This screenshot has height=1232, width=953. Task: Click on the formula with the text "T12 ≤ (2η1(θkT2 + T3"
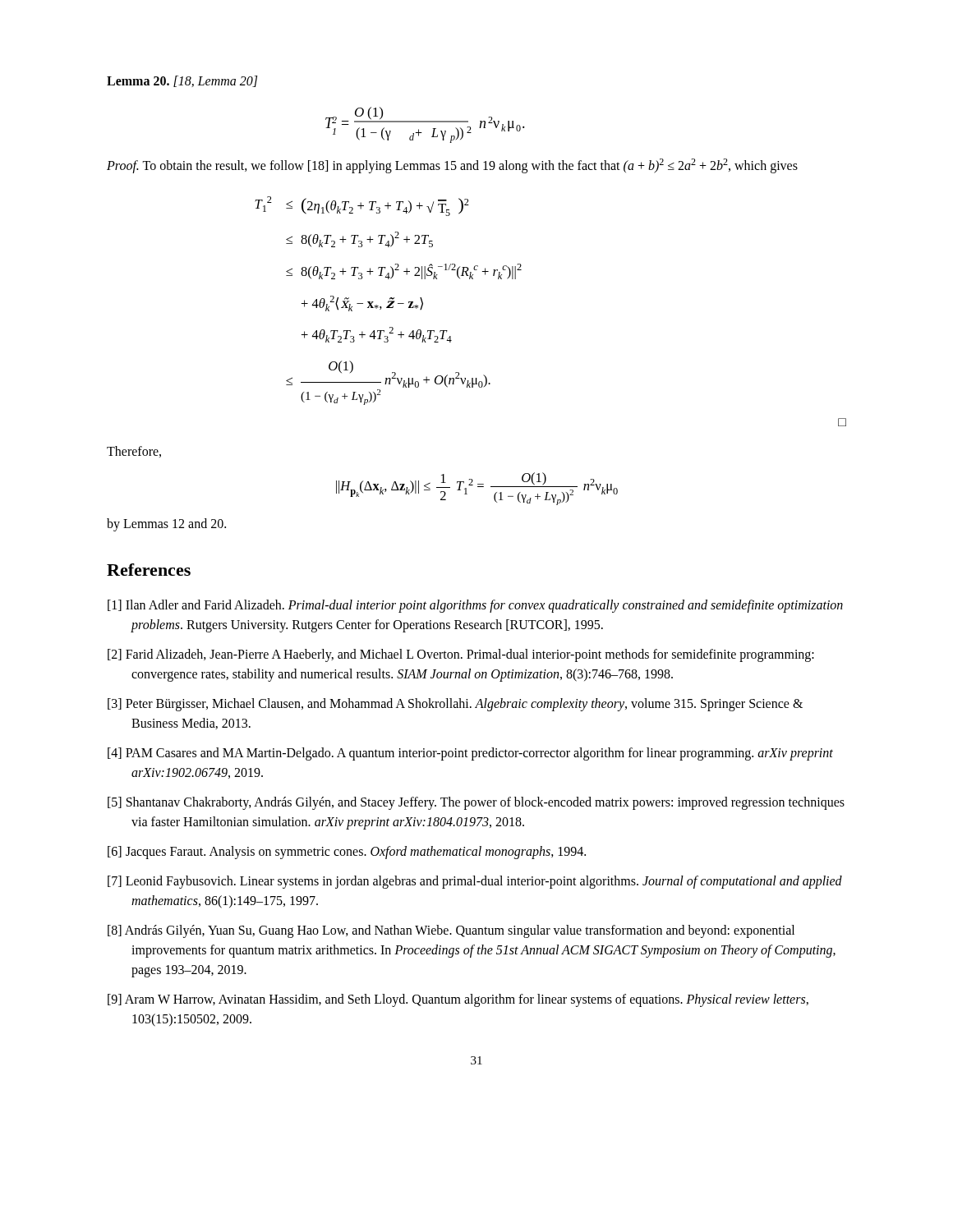[362, 206]
